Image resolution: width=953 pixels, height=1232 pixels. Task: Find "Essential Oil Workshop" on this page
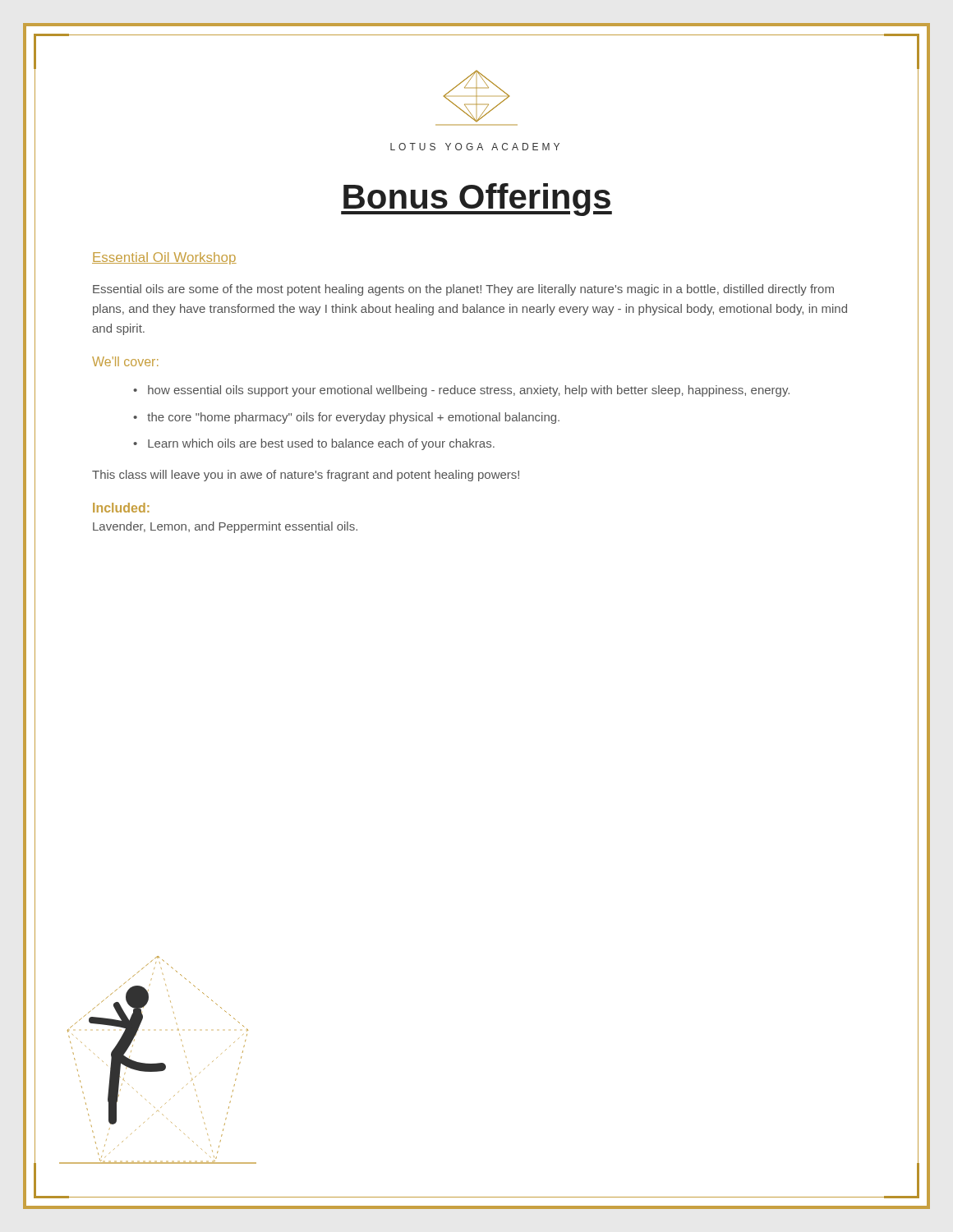pyautogui.click(x=164, y=257)
